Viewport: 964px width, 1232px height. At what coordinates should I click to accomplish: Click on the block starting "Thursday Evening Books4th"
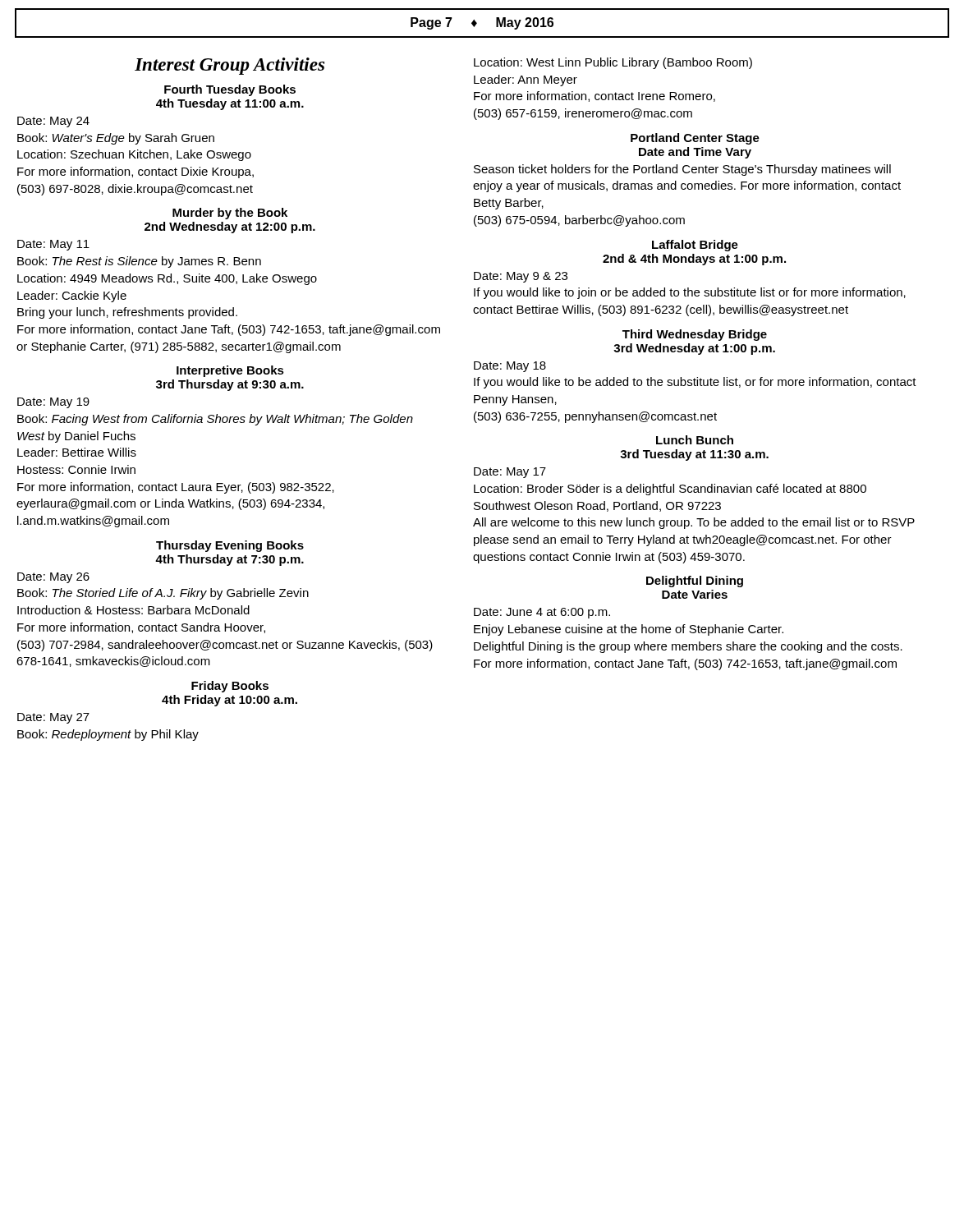230,552
